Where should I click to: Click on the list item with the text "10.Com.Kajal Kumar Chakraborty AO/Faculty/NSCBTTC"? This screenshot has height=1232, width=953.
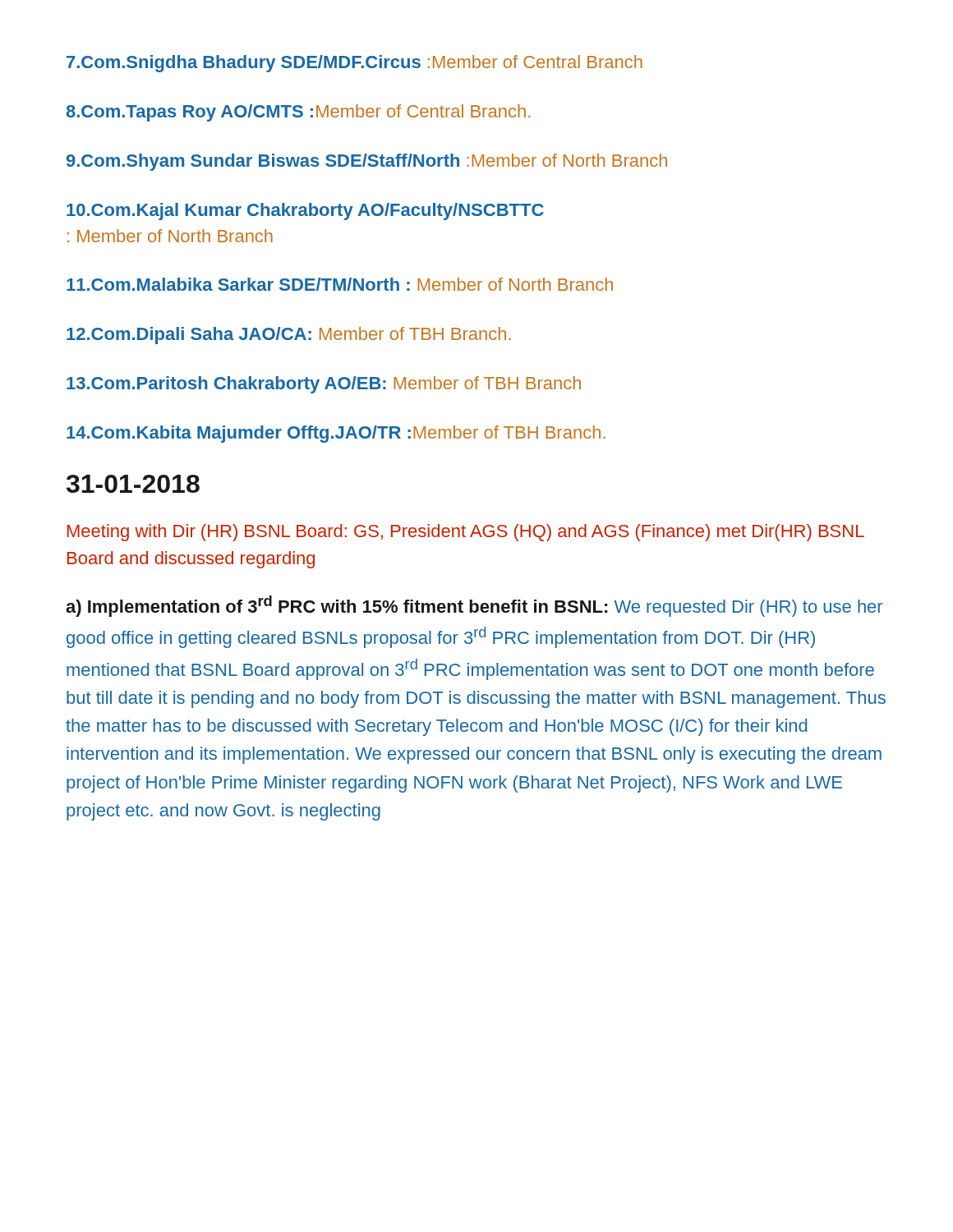(x=305, y=223)
